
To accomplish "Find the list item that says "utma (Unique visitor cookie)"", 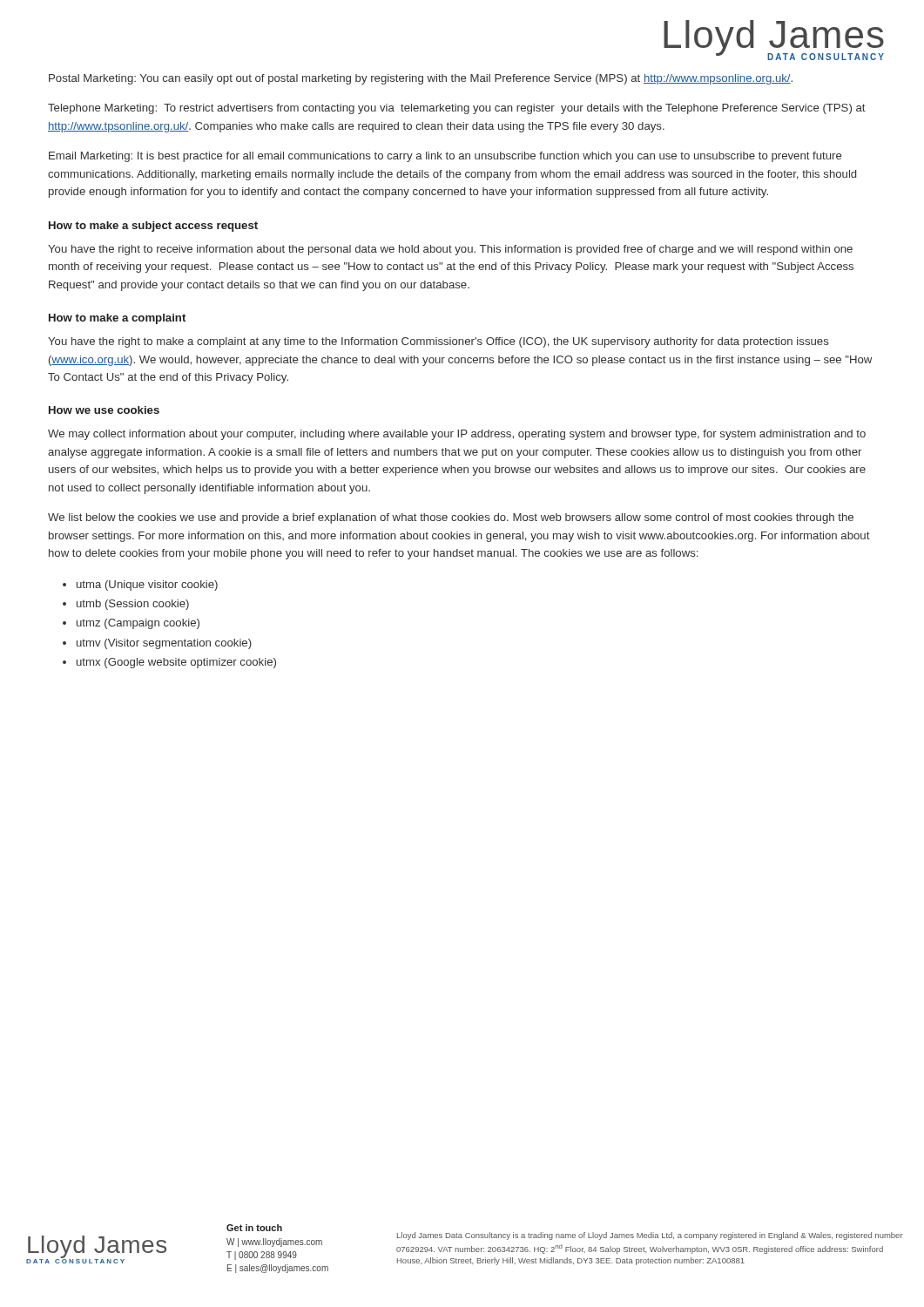I will click(x=147, y=584).
